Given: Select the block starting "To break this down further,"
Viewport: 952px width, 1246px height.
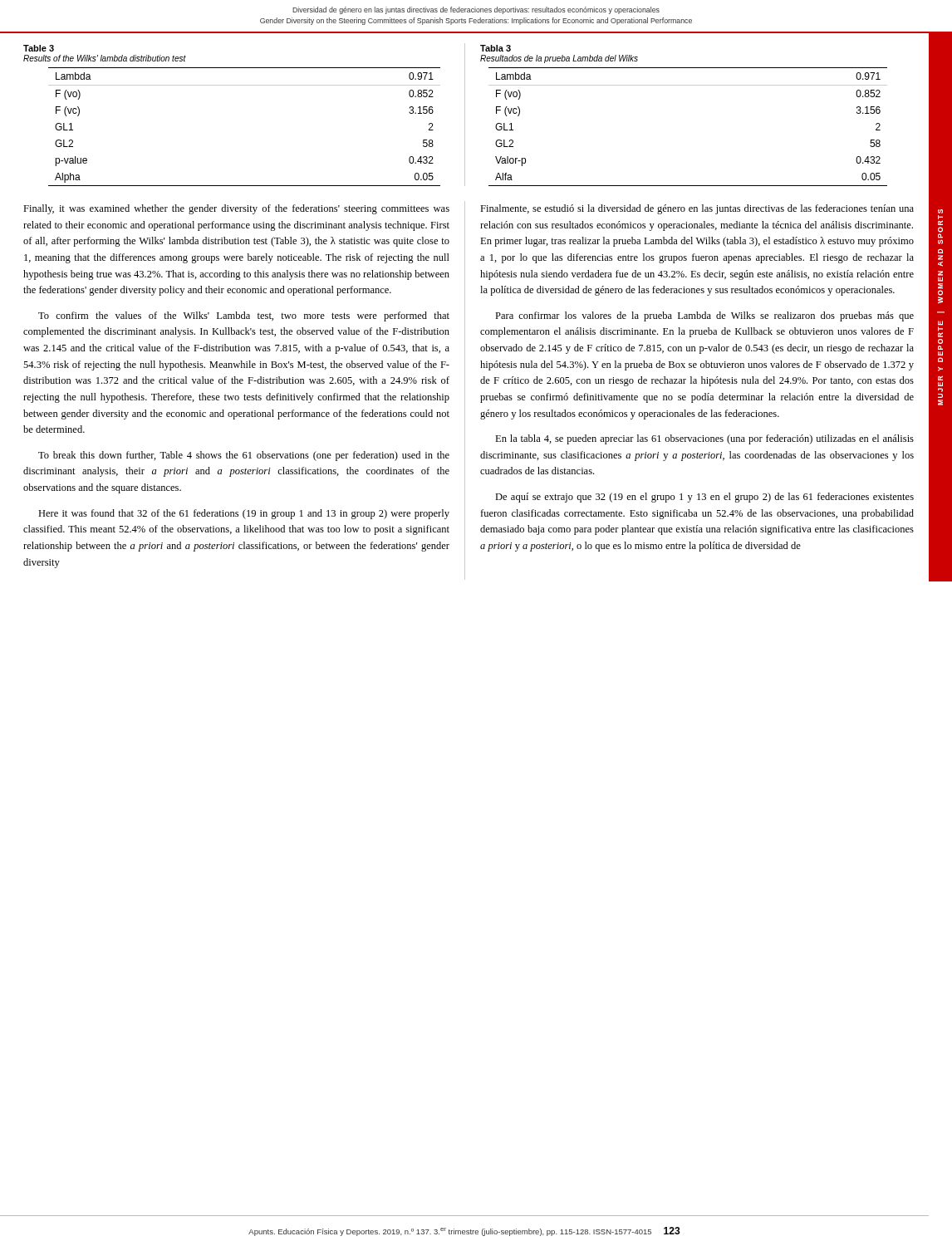Looking at the screenshot, I should (x=236, y=471).
